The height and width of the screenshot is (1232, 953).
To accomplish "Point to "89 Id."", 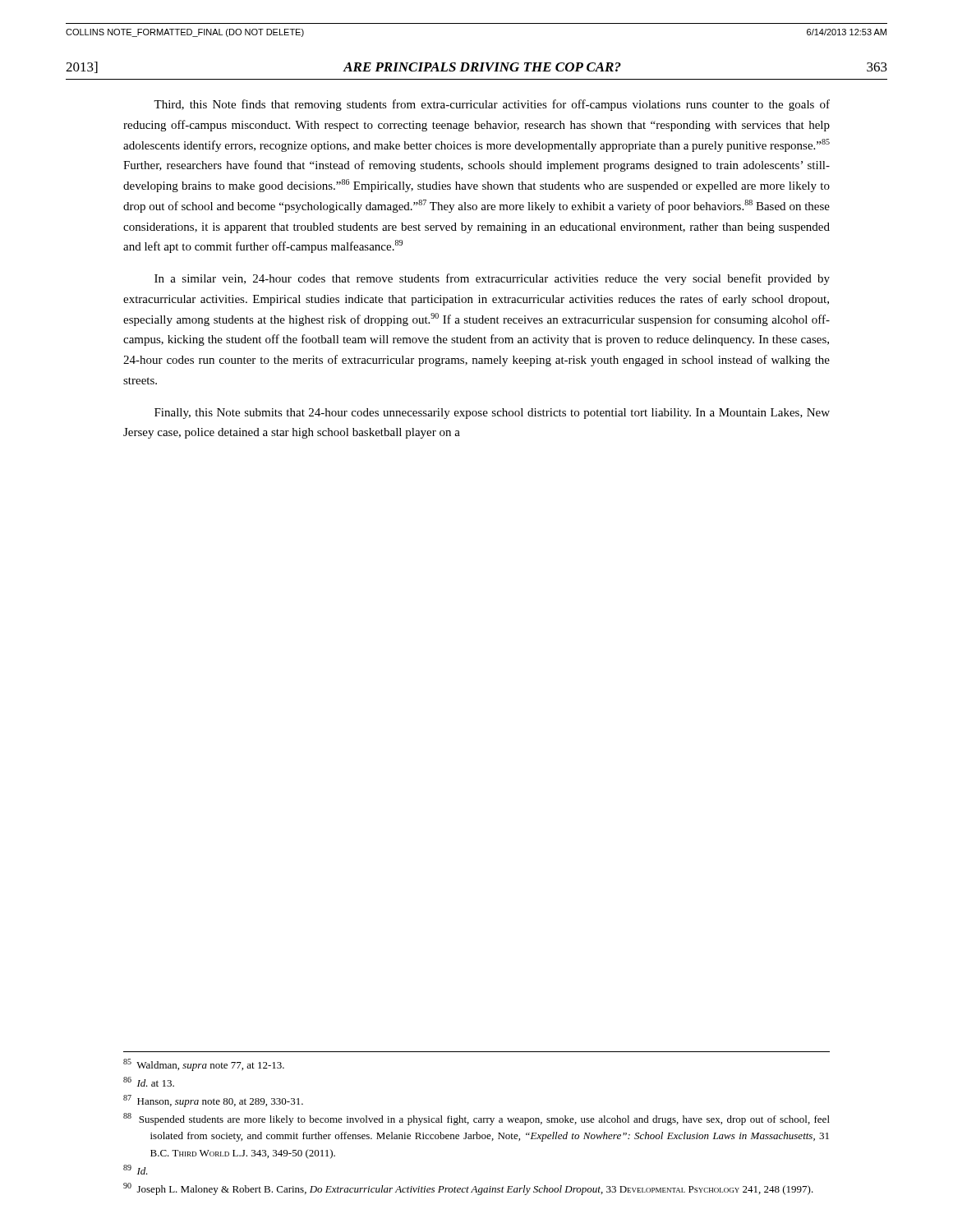I will 136,1170.
